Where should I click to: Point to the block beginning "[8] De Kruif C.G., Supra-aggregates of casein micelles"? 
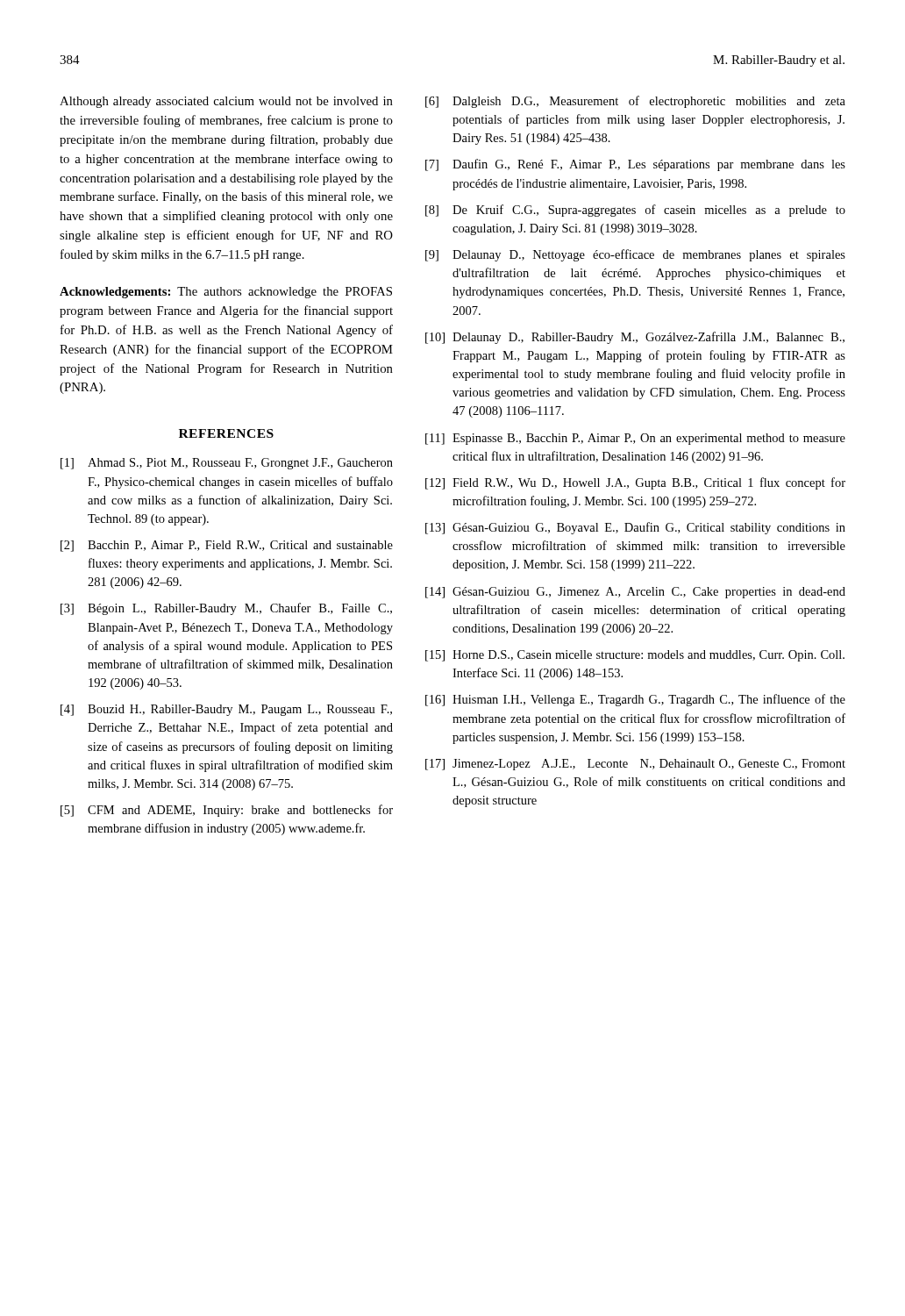coord(635,219)
